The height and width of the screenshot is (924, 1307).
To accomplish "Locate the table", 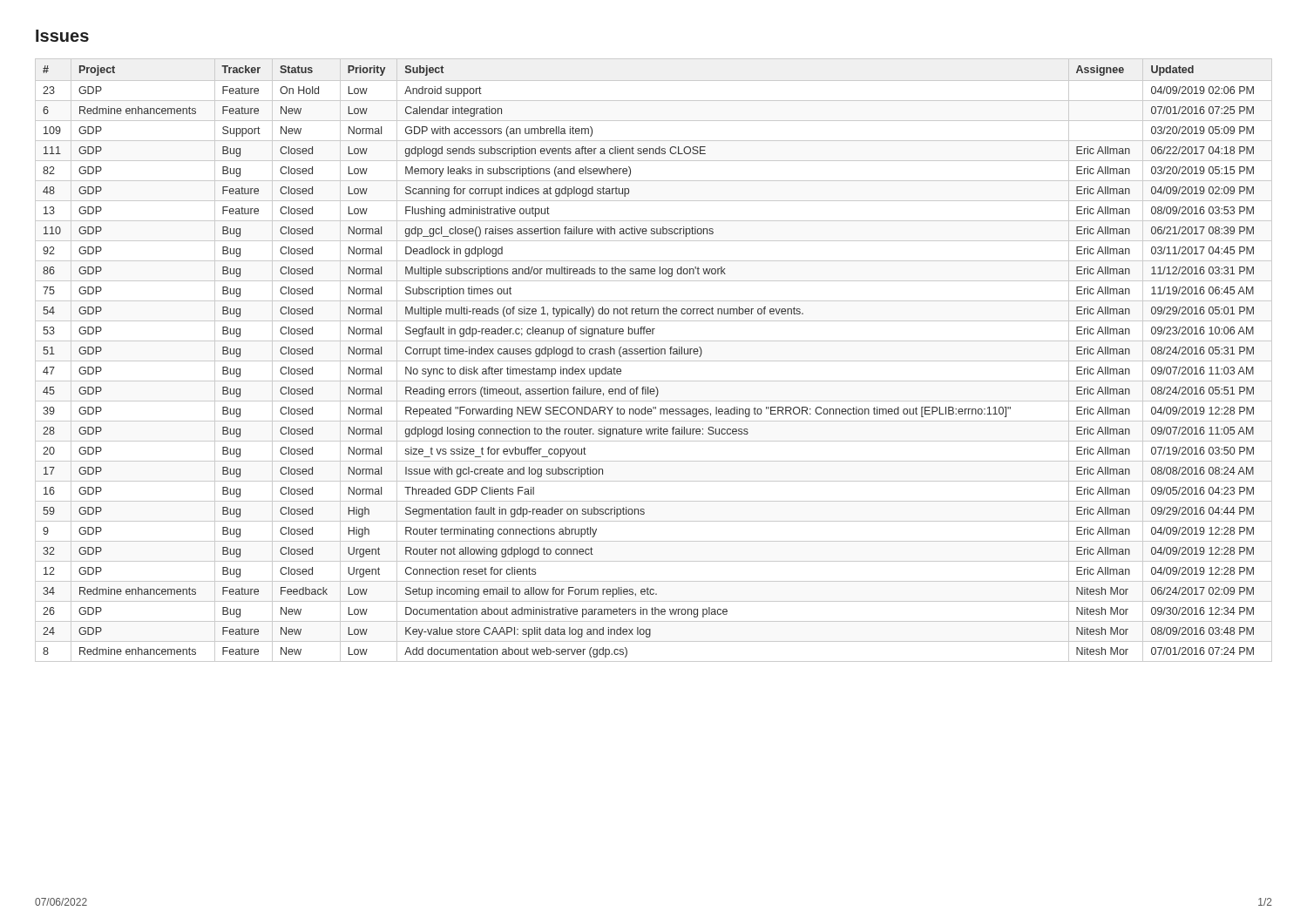I will [x=654, y=360].
